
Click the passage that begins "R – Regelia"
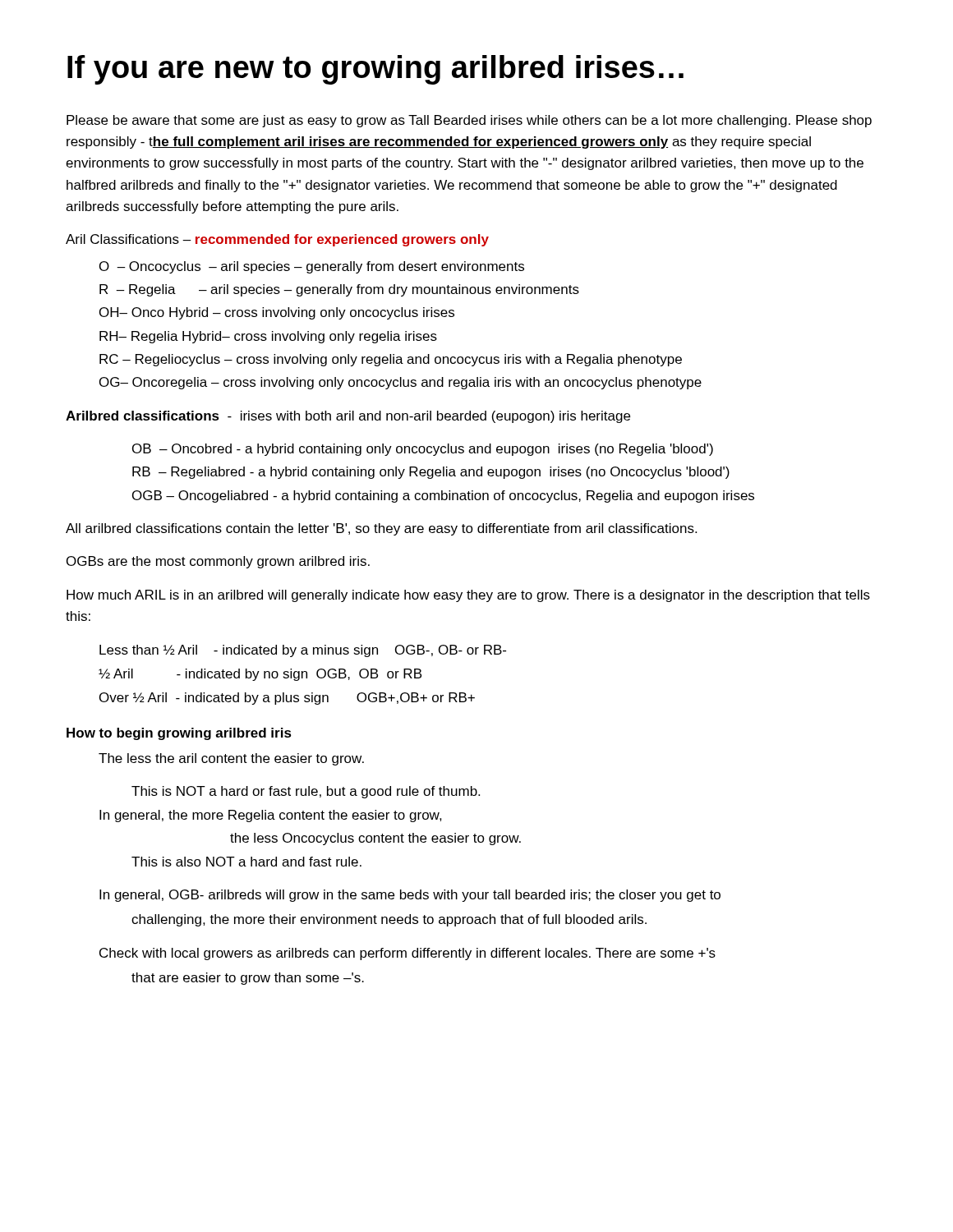click(339, 290)
